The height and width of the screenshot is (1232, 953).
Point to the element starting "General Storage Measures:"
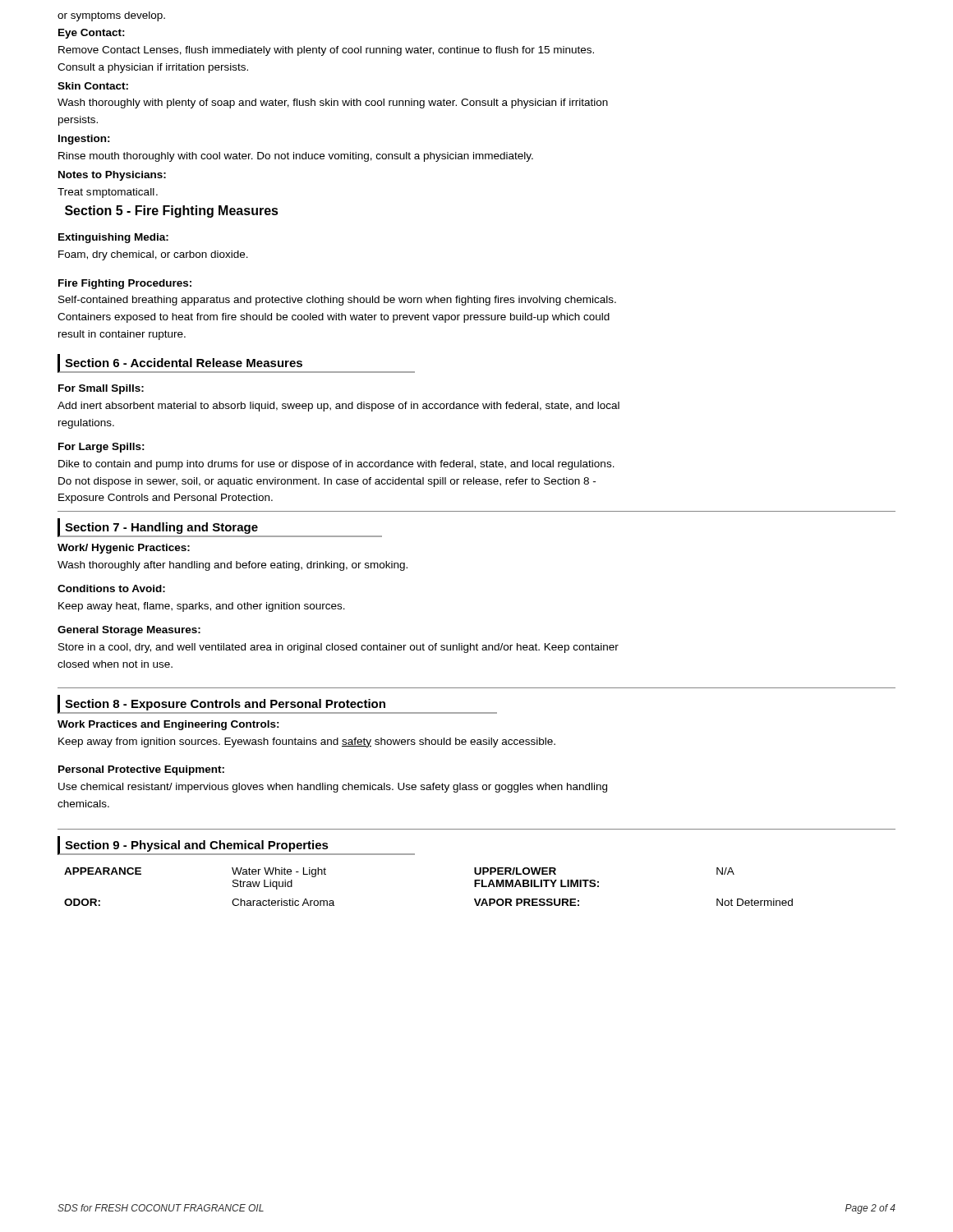pyautogui.click(x=476, y=647)
